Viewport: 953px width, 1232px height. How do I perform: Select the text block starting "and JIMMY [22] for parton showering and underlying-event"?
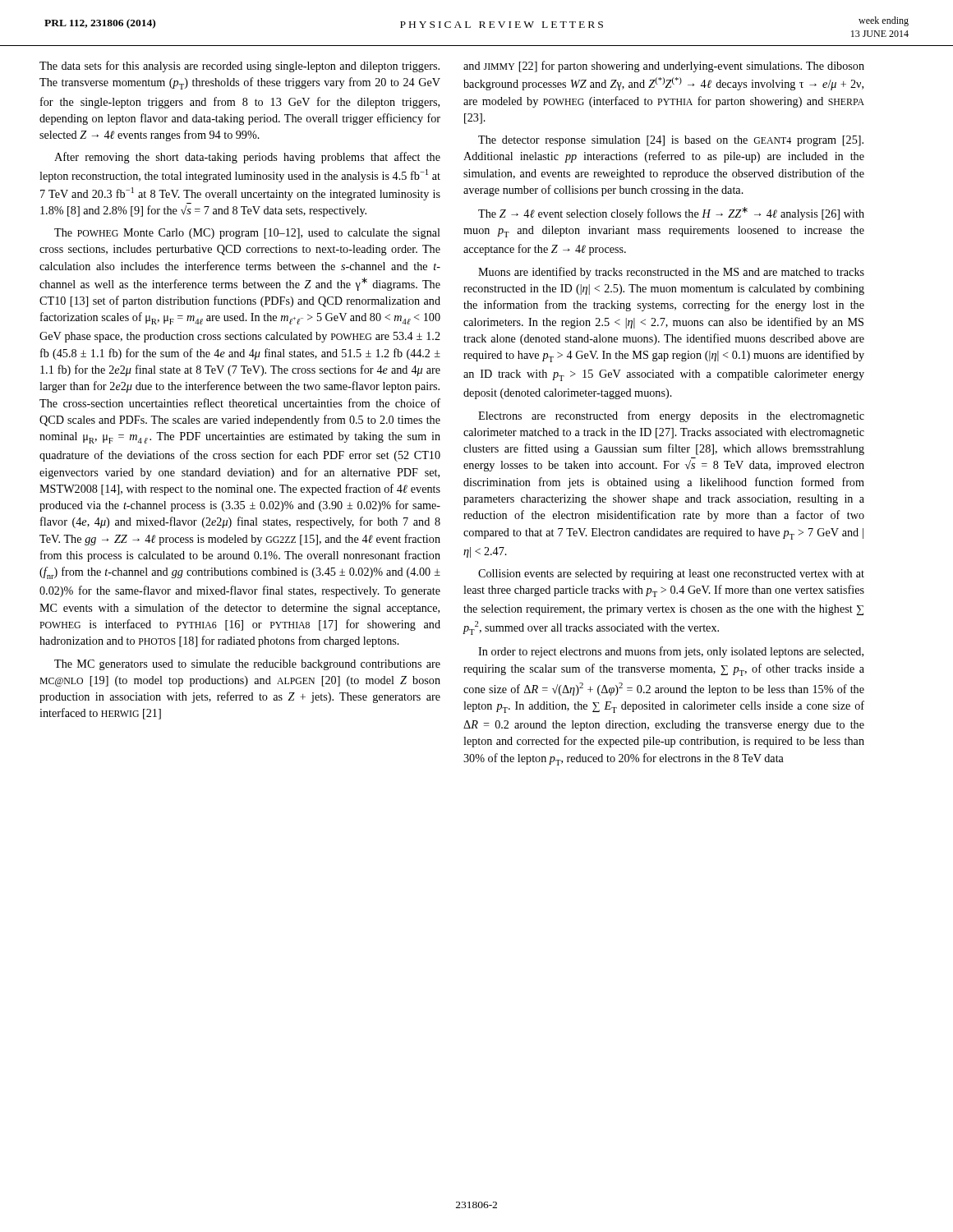tap(664, 92)
